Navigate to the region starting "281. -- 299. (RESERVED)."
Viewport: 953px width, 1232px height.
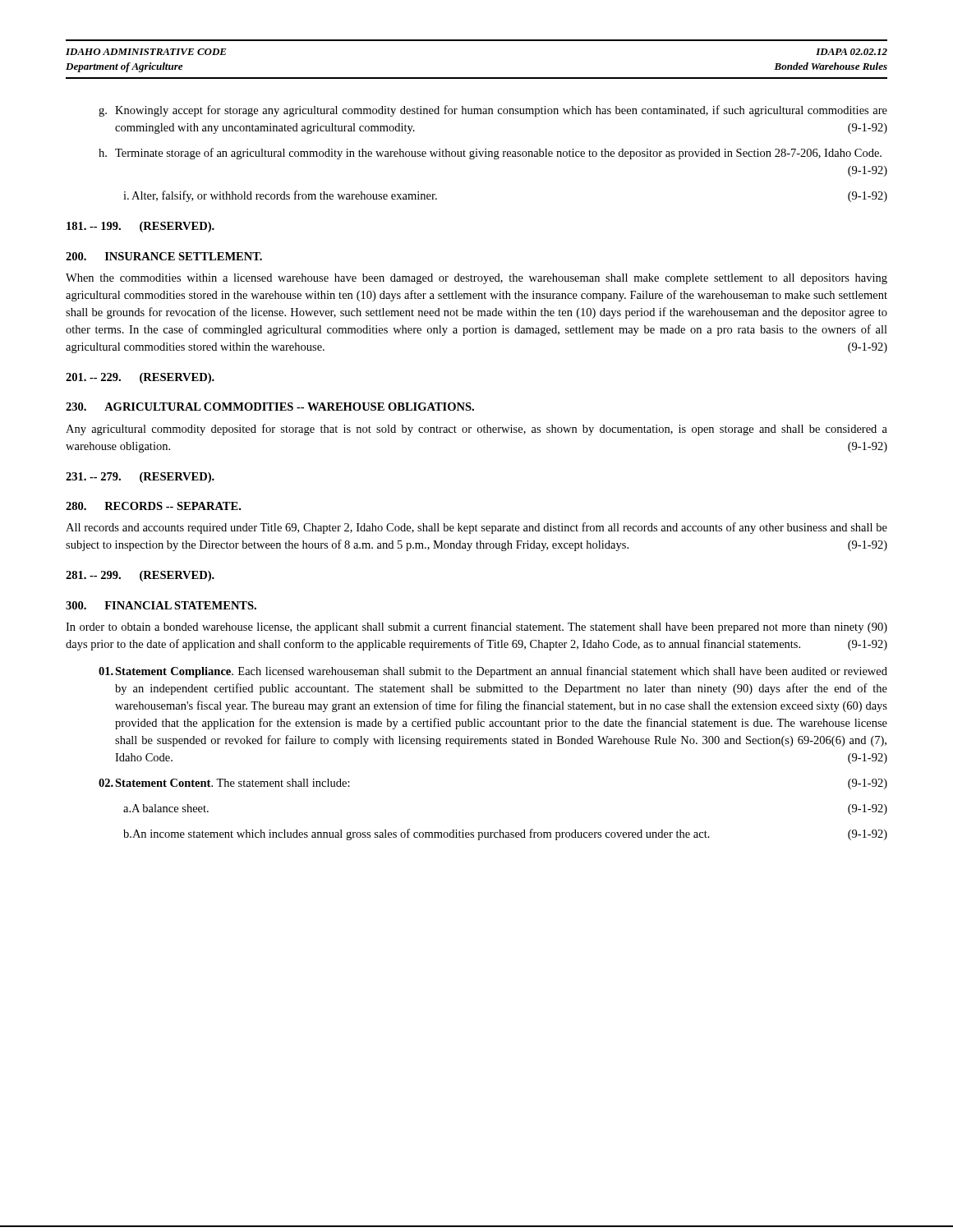pyautogui.click(x=140, y=575)
